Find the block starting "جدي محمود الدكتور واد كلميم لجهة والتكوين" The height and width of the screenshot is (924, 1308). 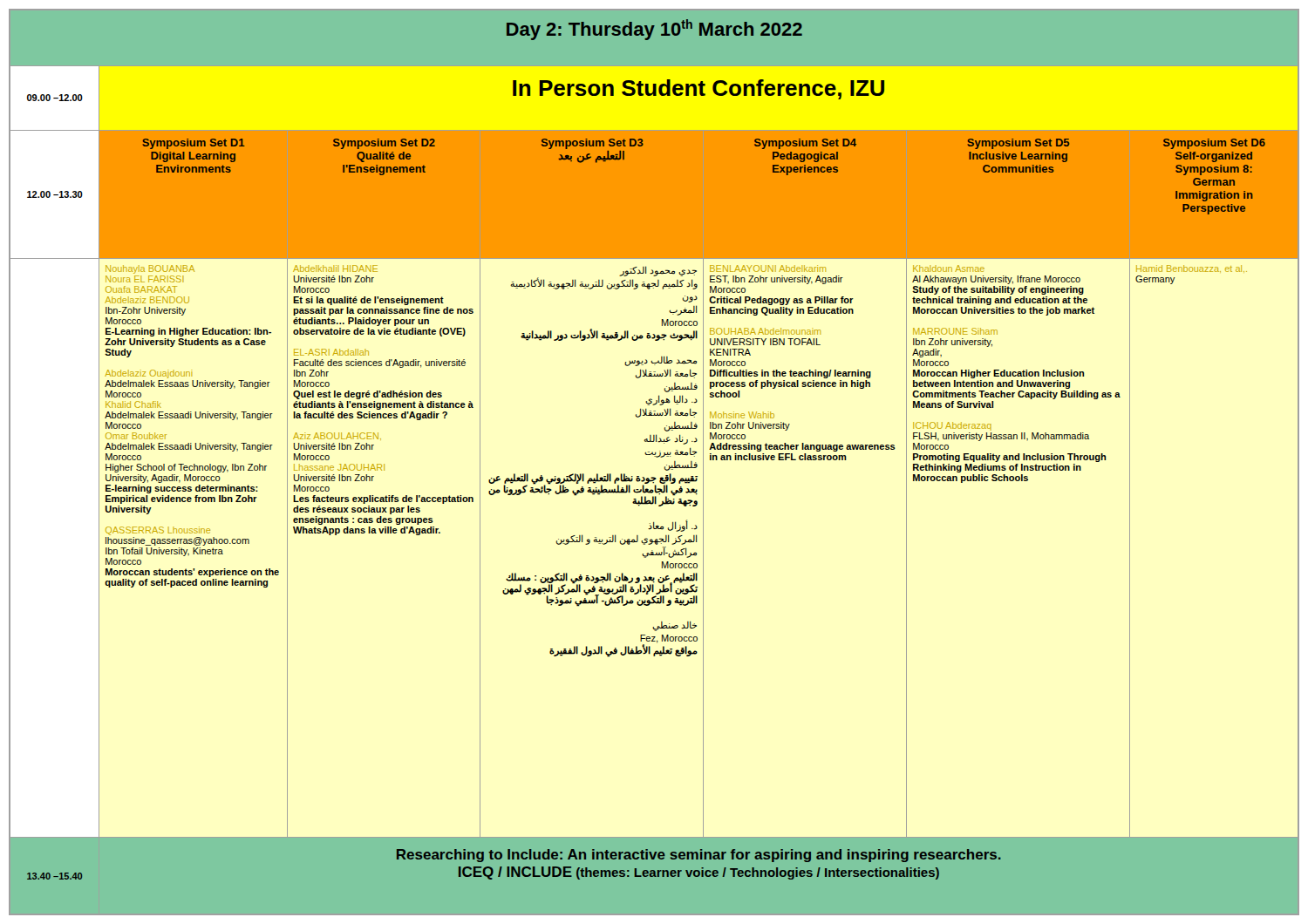(604, 278)
